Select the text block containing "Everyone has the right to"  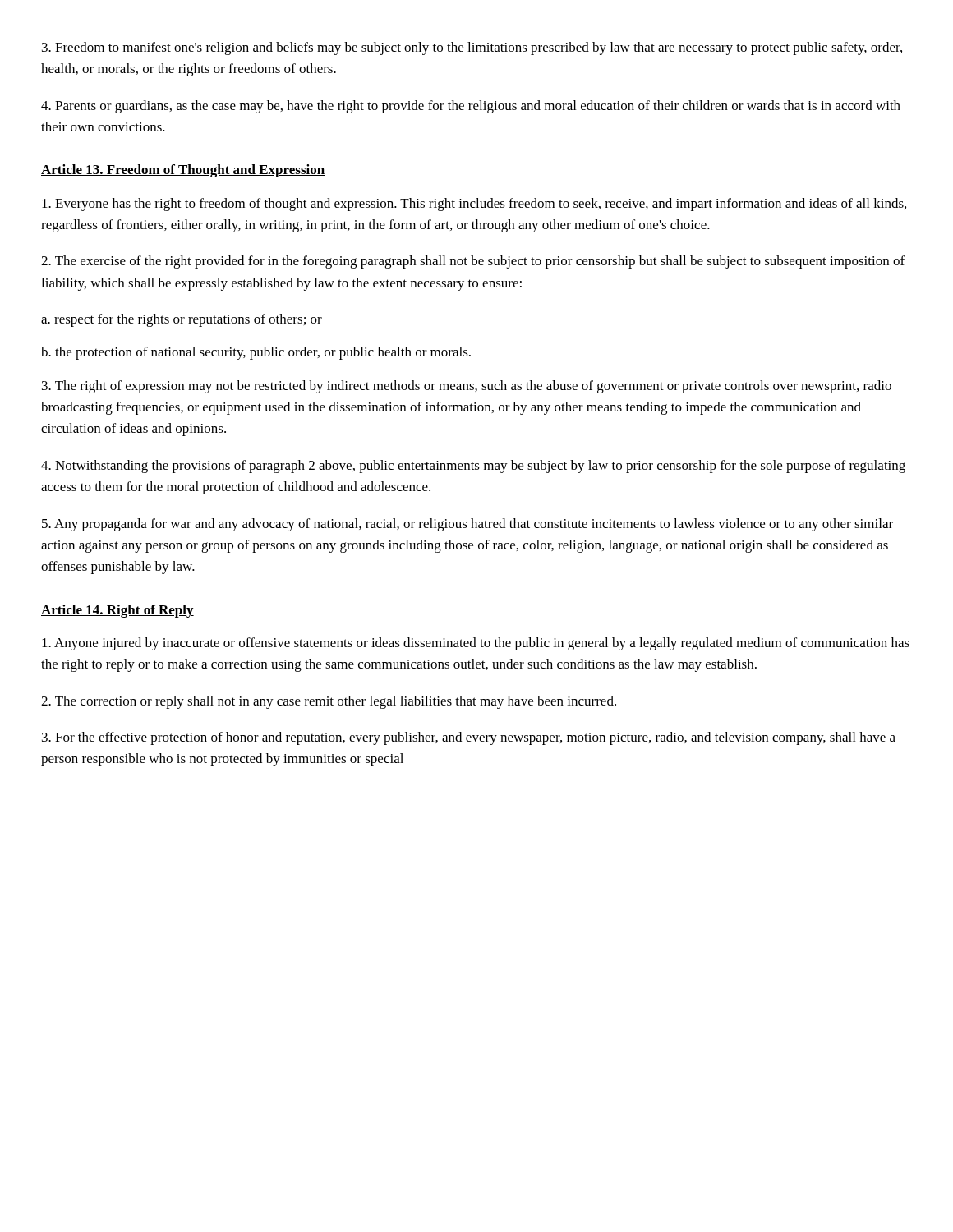click(474, 214)
